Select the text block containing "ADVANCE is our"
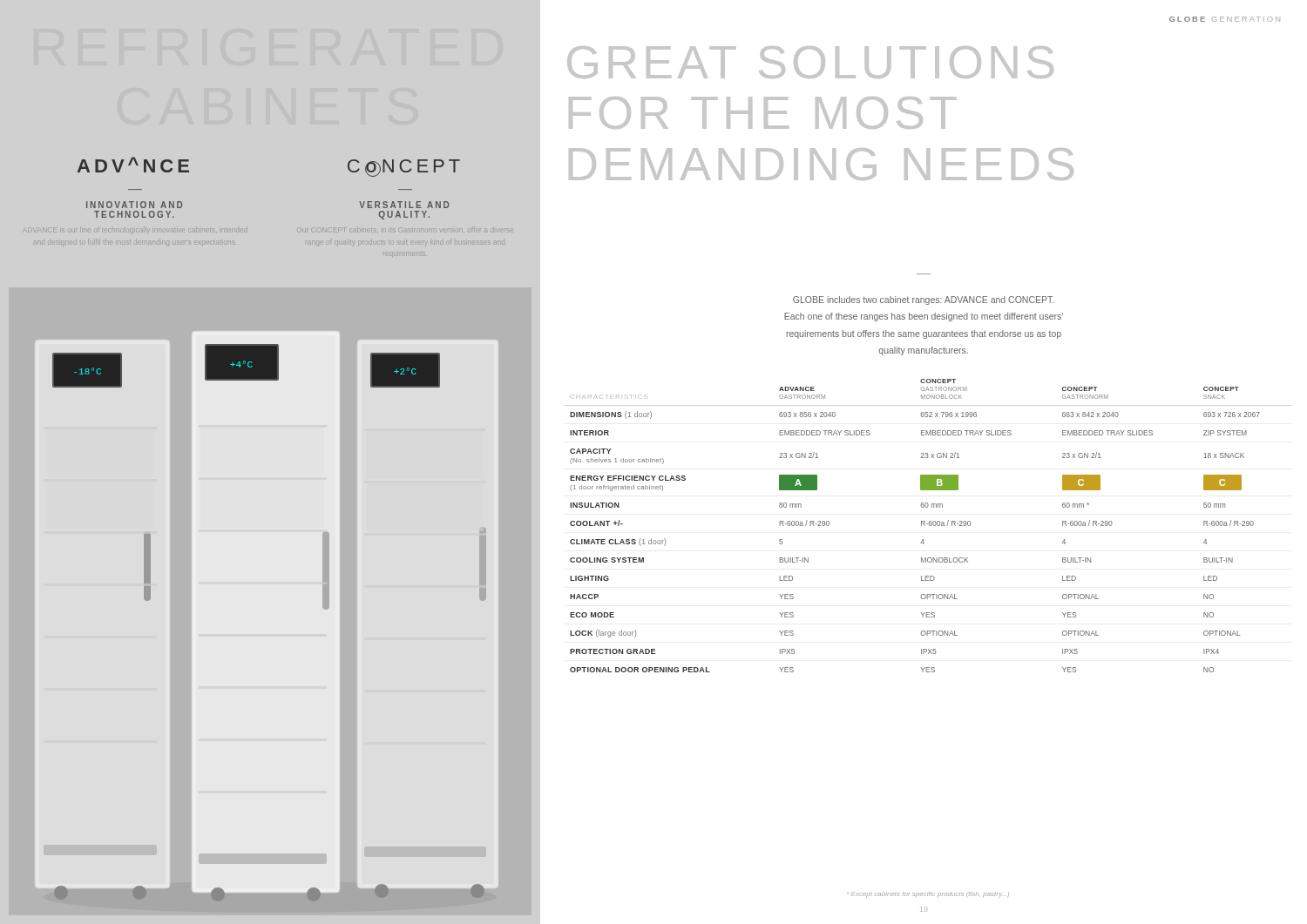 [x=135, y=236]
